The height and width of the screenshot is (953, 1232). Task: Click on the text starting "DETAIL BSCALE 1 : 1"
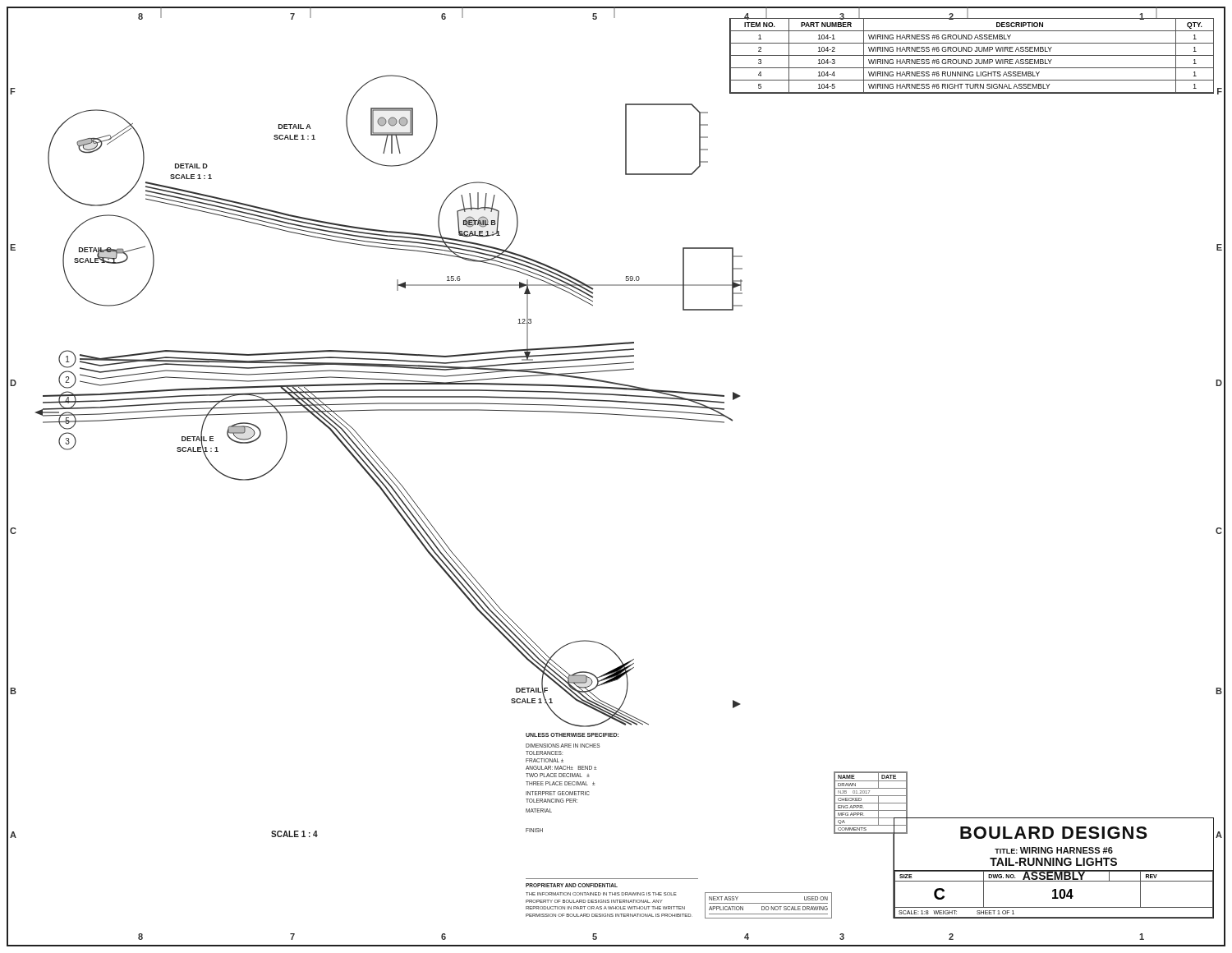(x=479, y=228)
